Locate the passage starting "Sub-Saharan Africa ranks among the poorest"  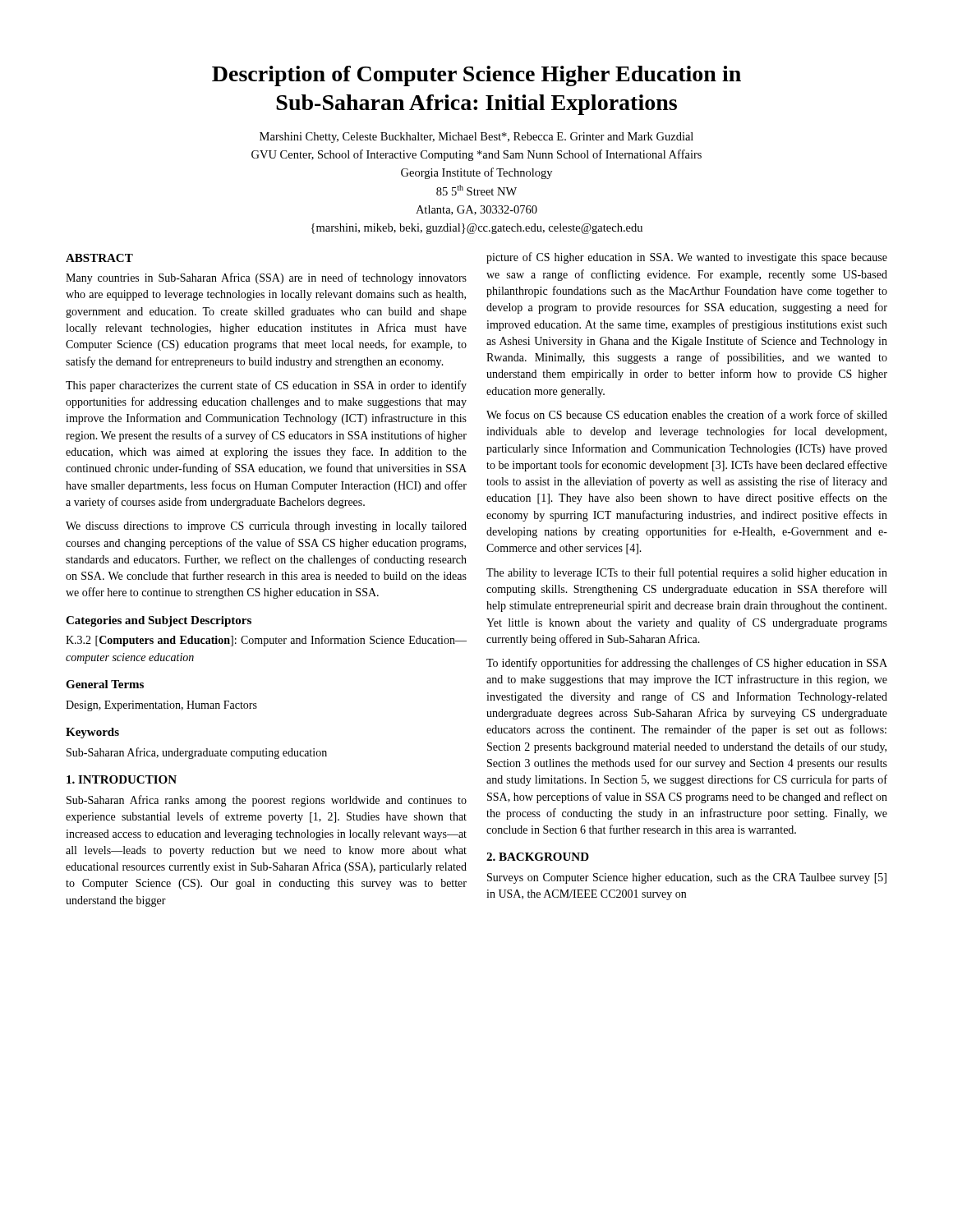[x=266, y=850]
